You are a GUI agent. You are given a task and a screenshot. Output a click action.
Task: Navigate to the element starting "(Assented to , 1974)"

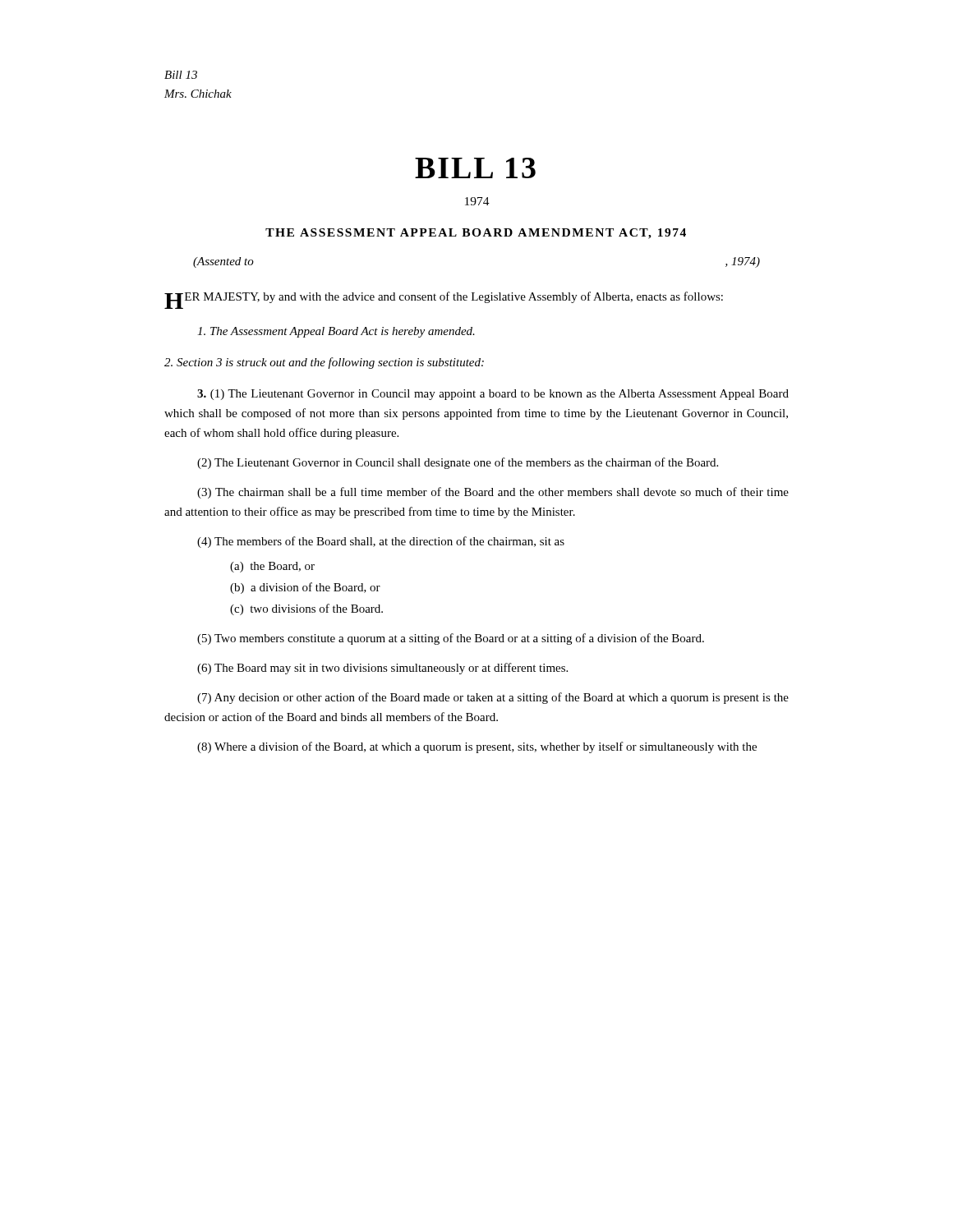click(230, 262)
